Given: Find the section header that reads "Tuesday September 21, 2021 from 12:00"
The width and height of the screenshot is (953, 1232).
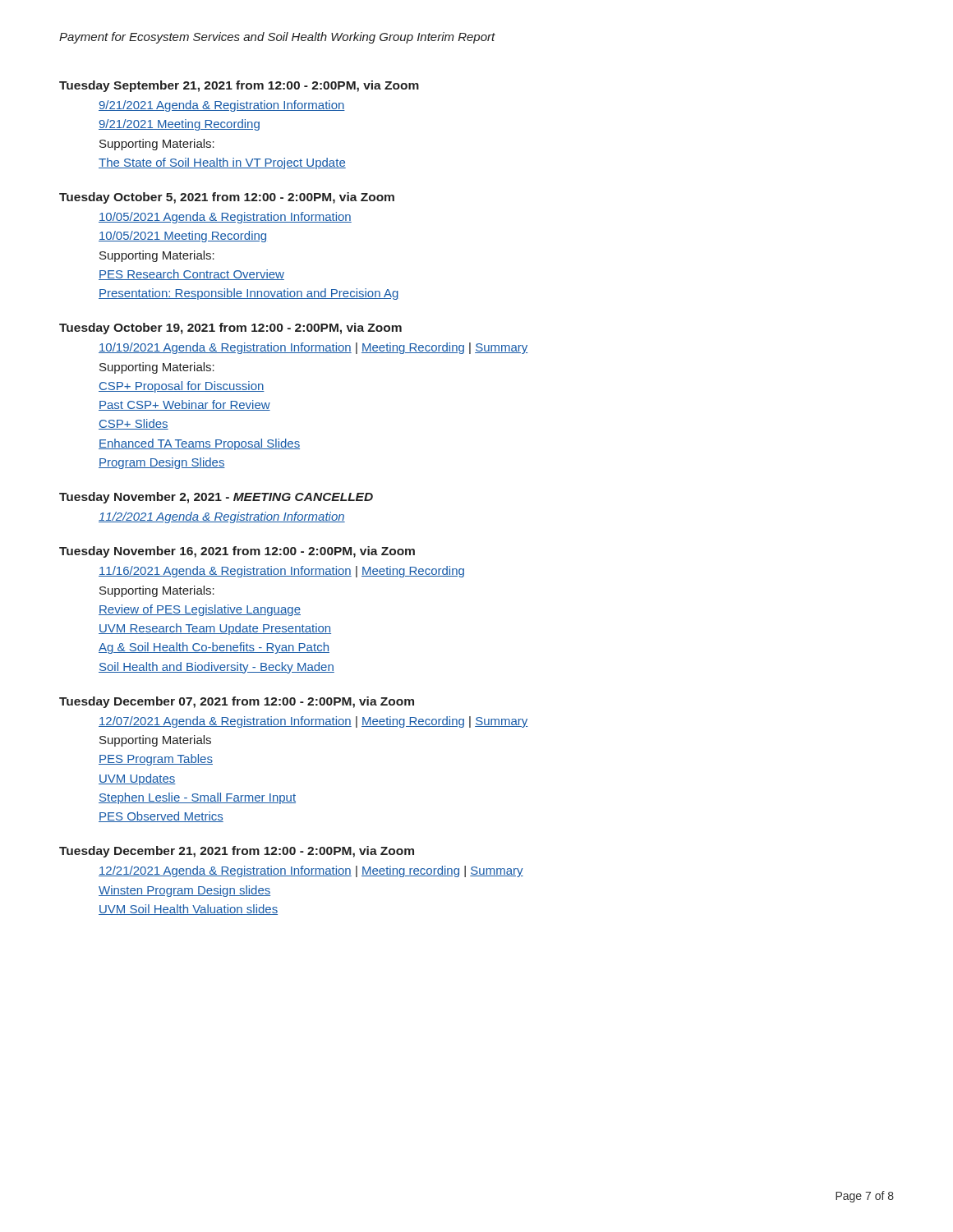Looking at the screenshot, I should [239, 86].
